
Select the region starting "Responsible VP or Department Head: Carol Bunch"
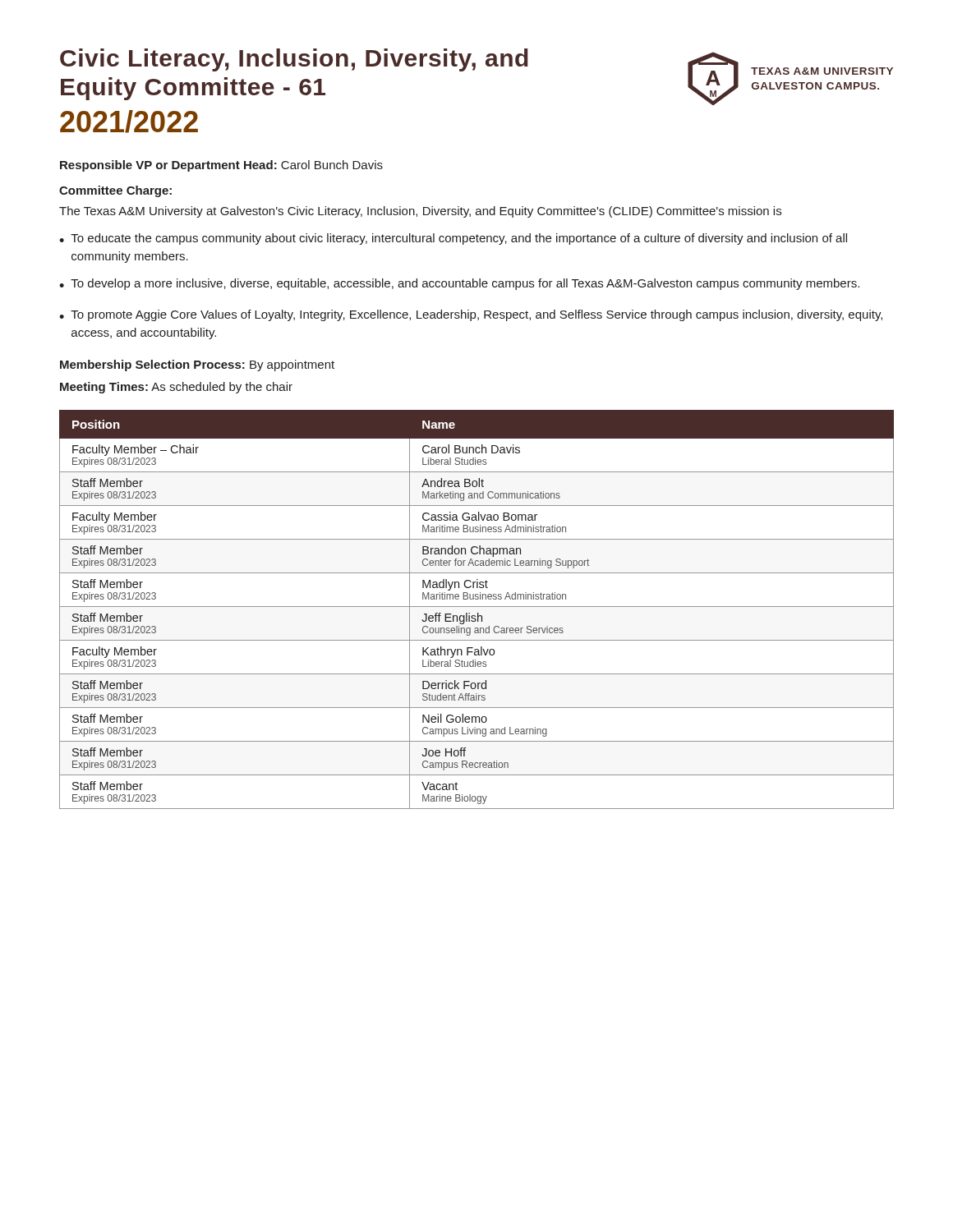(x=221, y=165)
